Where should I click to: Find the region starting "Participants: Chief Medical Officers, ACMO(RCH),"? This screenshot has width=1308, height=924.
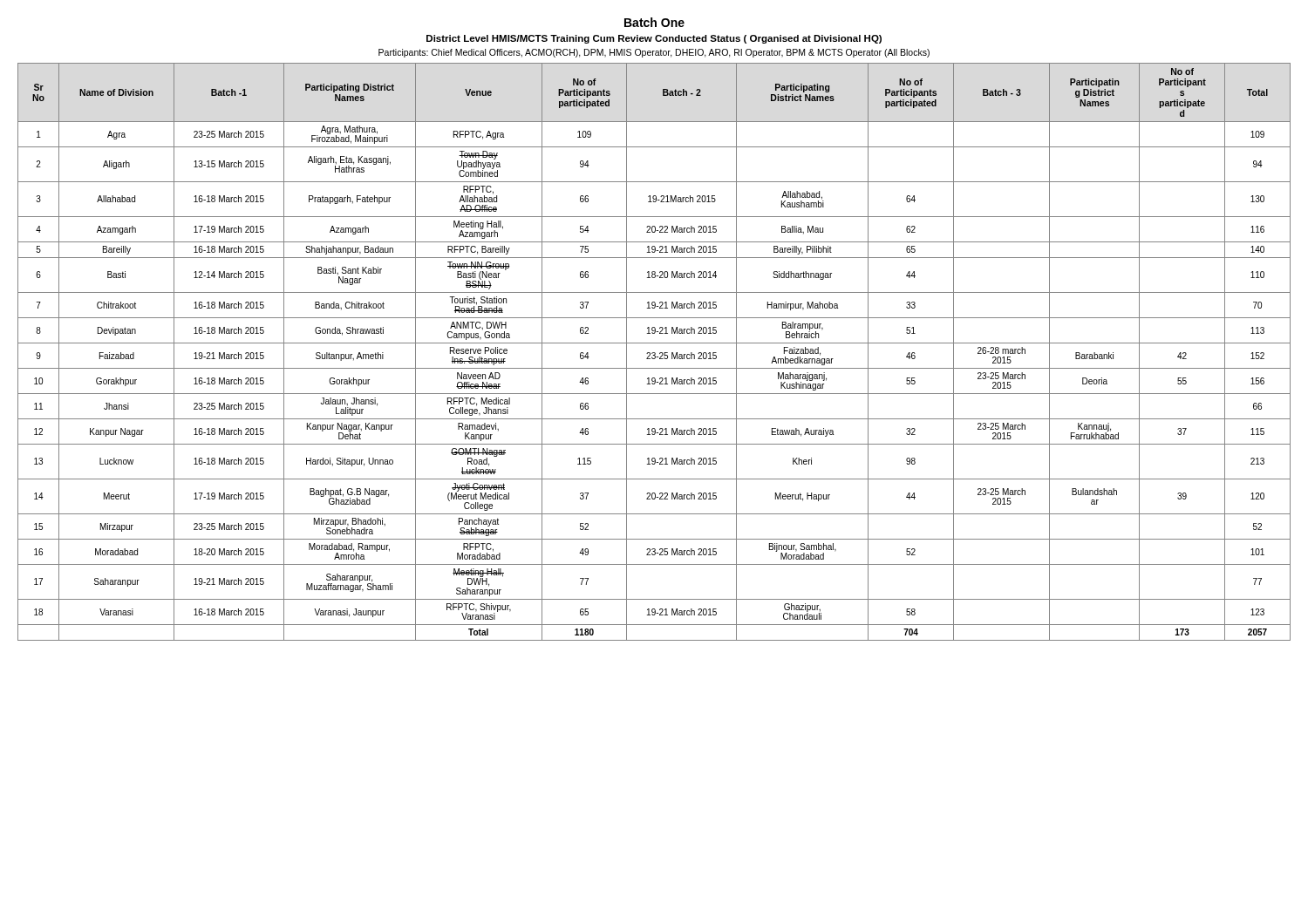[x=654, y=52]
